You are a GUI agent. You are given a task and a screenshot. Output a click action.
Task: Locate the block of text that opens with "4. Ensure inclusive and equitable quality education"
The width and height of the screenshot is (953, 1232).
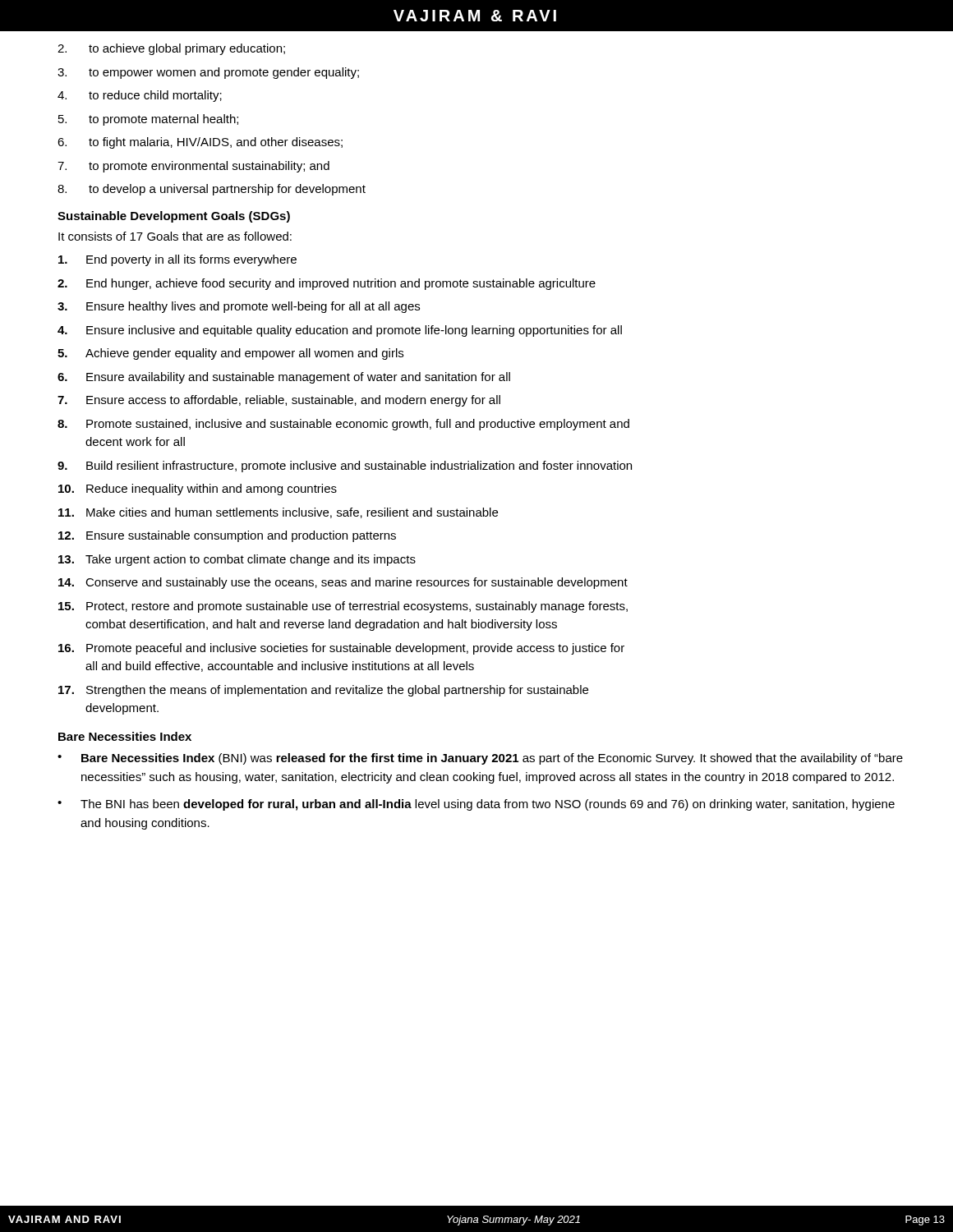click(340, 330)
